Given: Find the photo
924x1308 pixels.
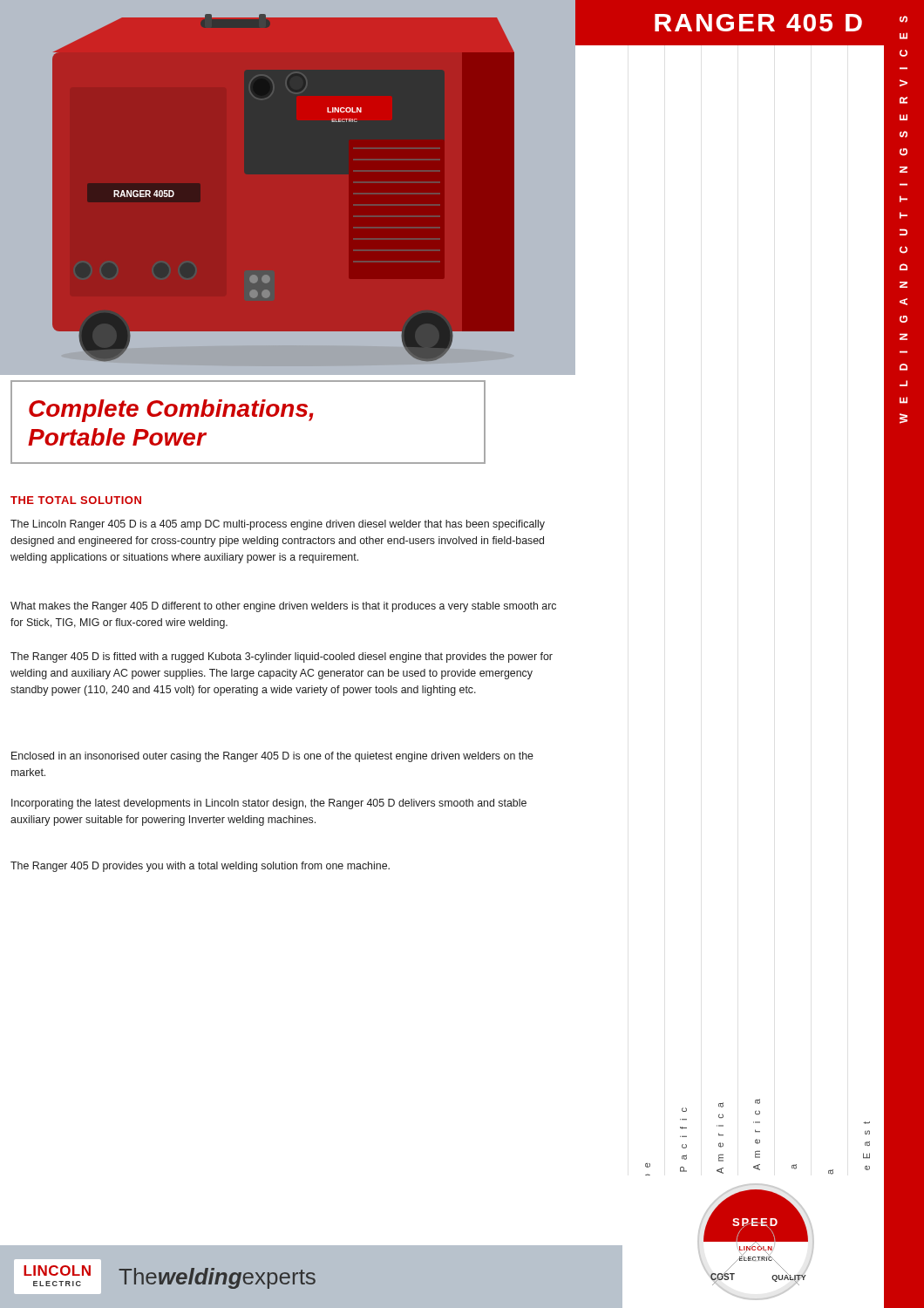Looking at the screenshot, I should [288, 188].
